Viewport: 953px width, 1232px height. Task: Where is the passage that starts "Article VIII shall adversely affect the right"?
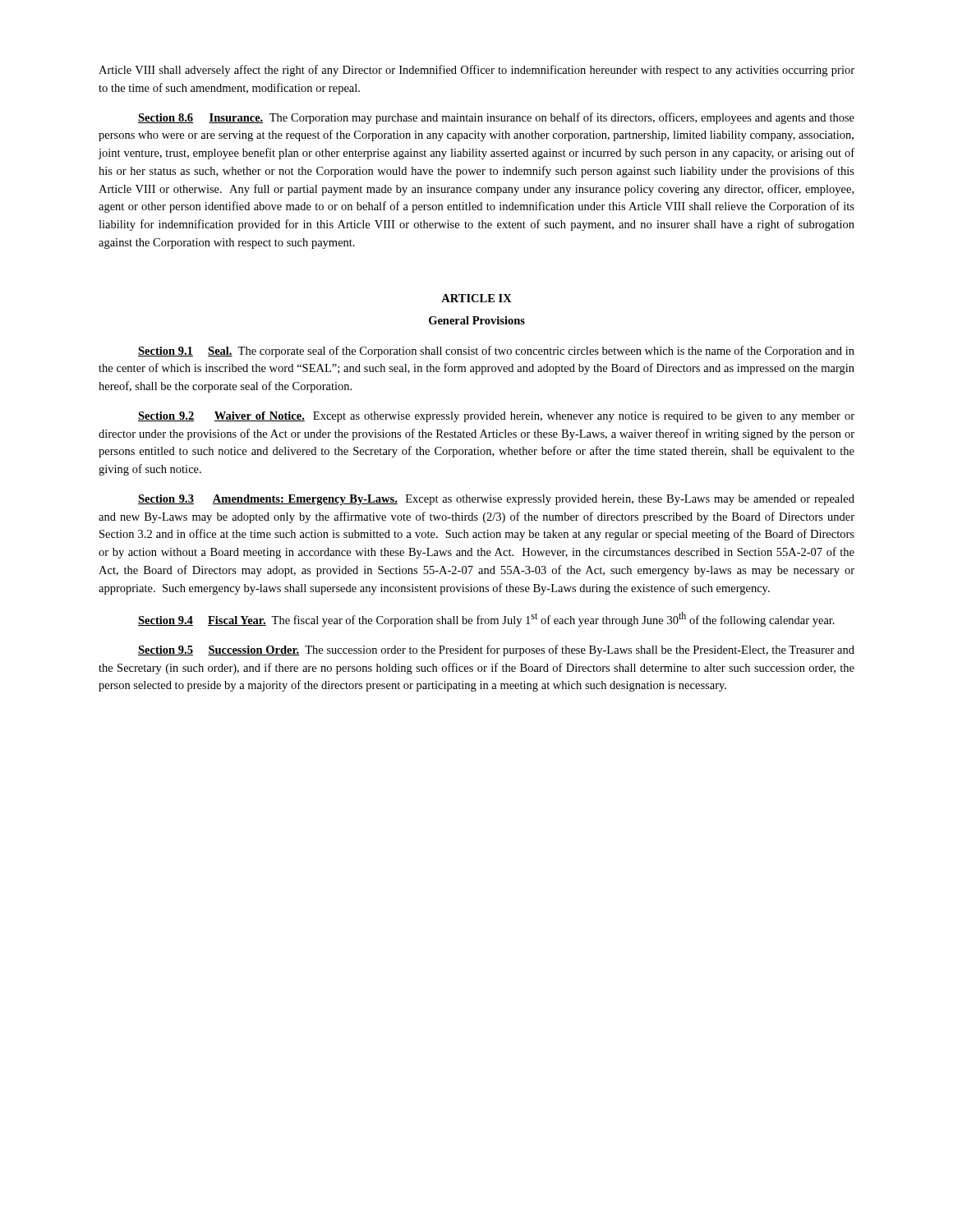point(476,79)
